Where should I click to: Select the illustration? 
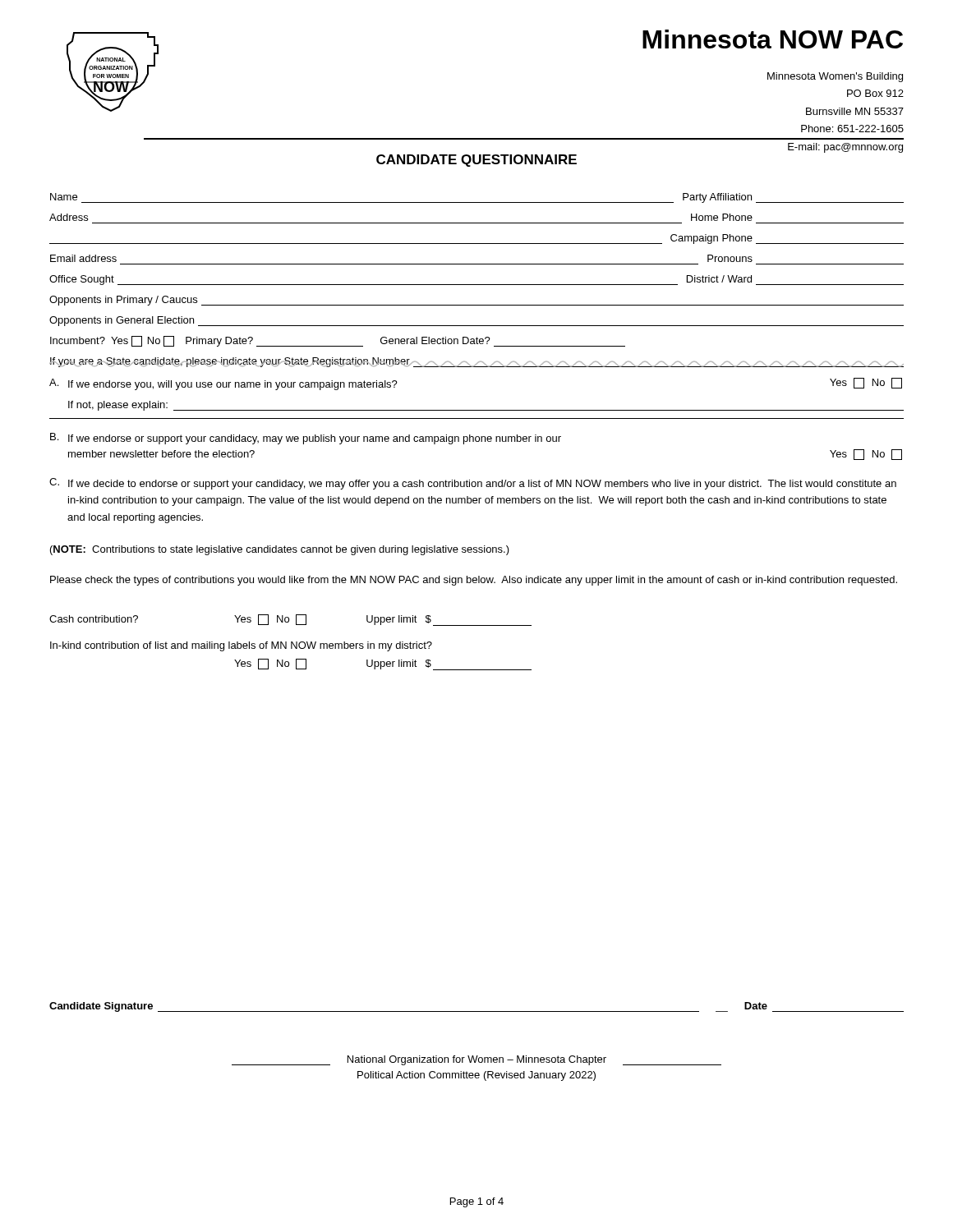pos(476,364)
